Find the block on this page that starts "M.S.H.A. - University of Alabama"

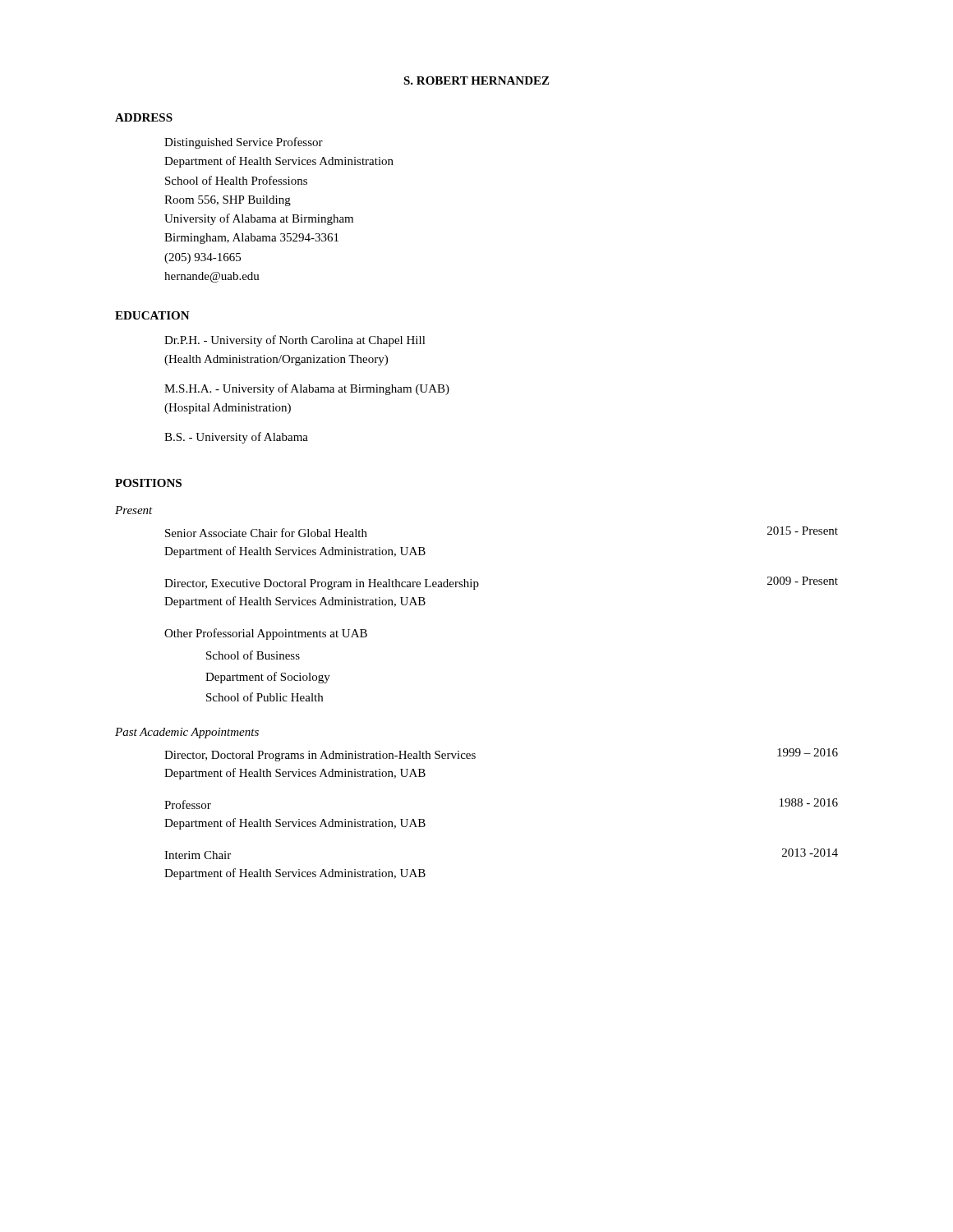tap(307, 398)
